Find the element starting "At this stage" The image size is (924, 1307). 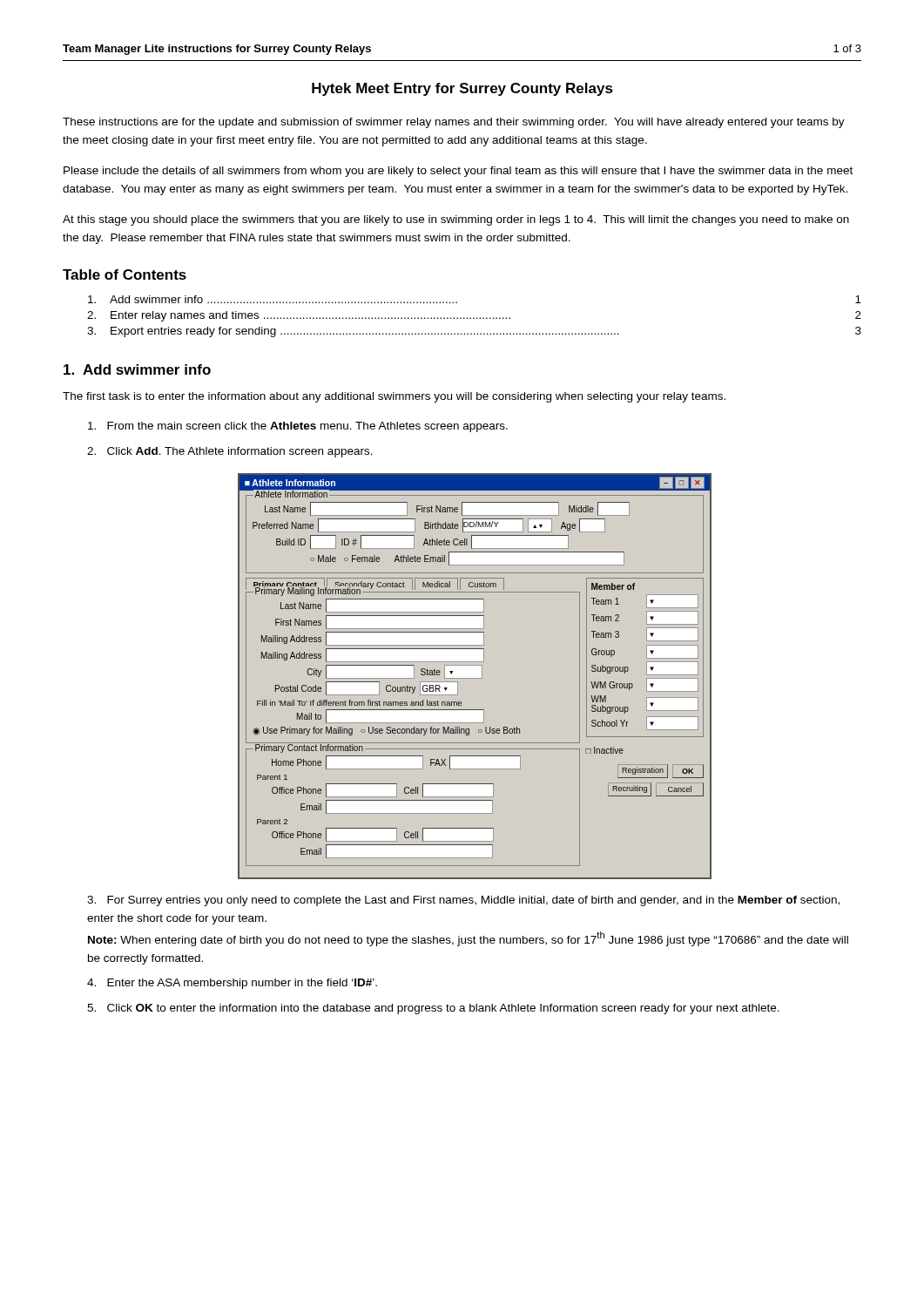(x=456, y=228)
